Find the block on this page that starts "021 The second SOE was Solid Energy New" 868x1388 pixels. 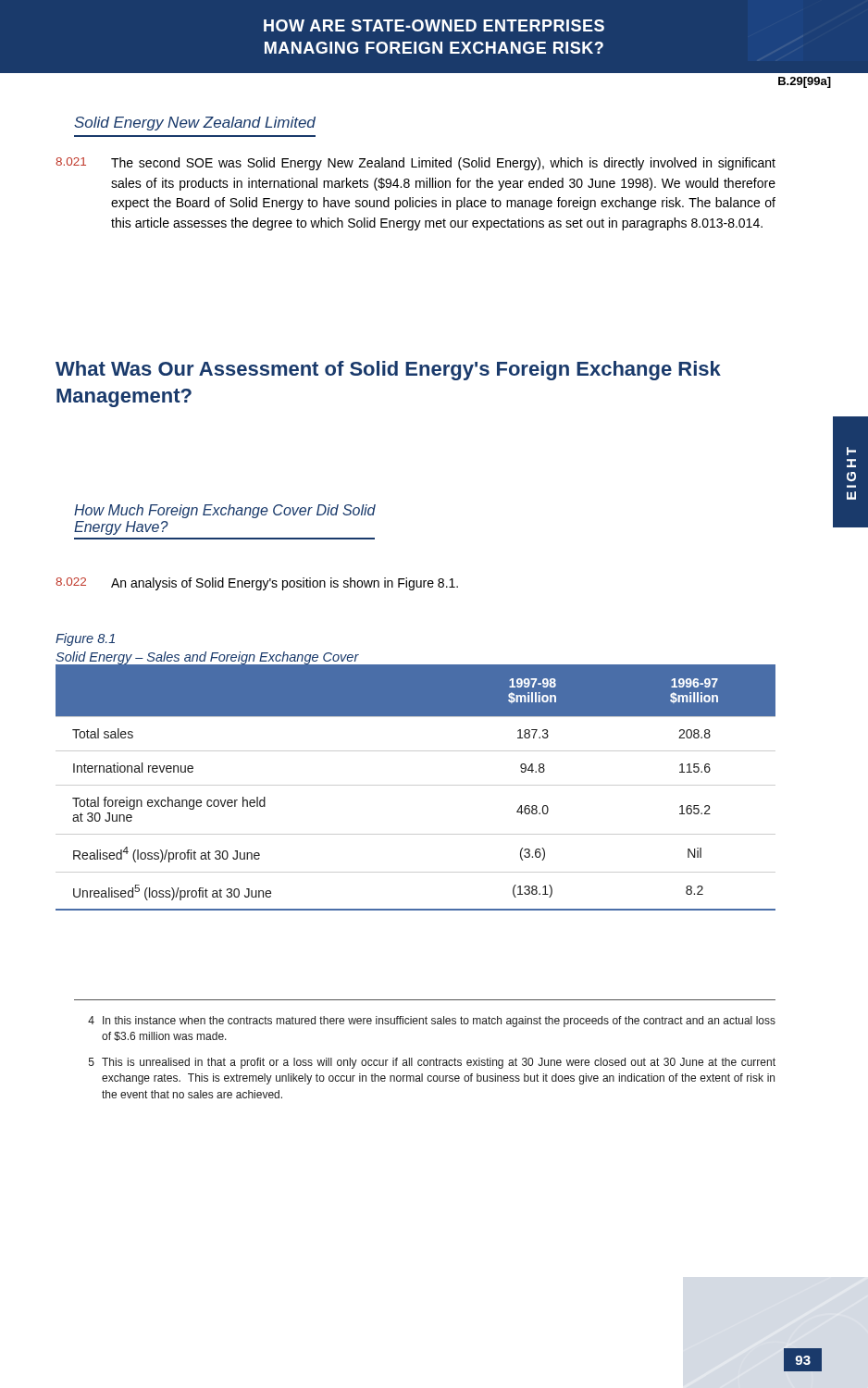[x=416, y=194]
